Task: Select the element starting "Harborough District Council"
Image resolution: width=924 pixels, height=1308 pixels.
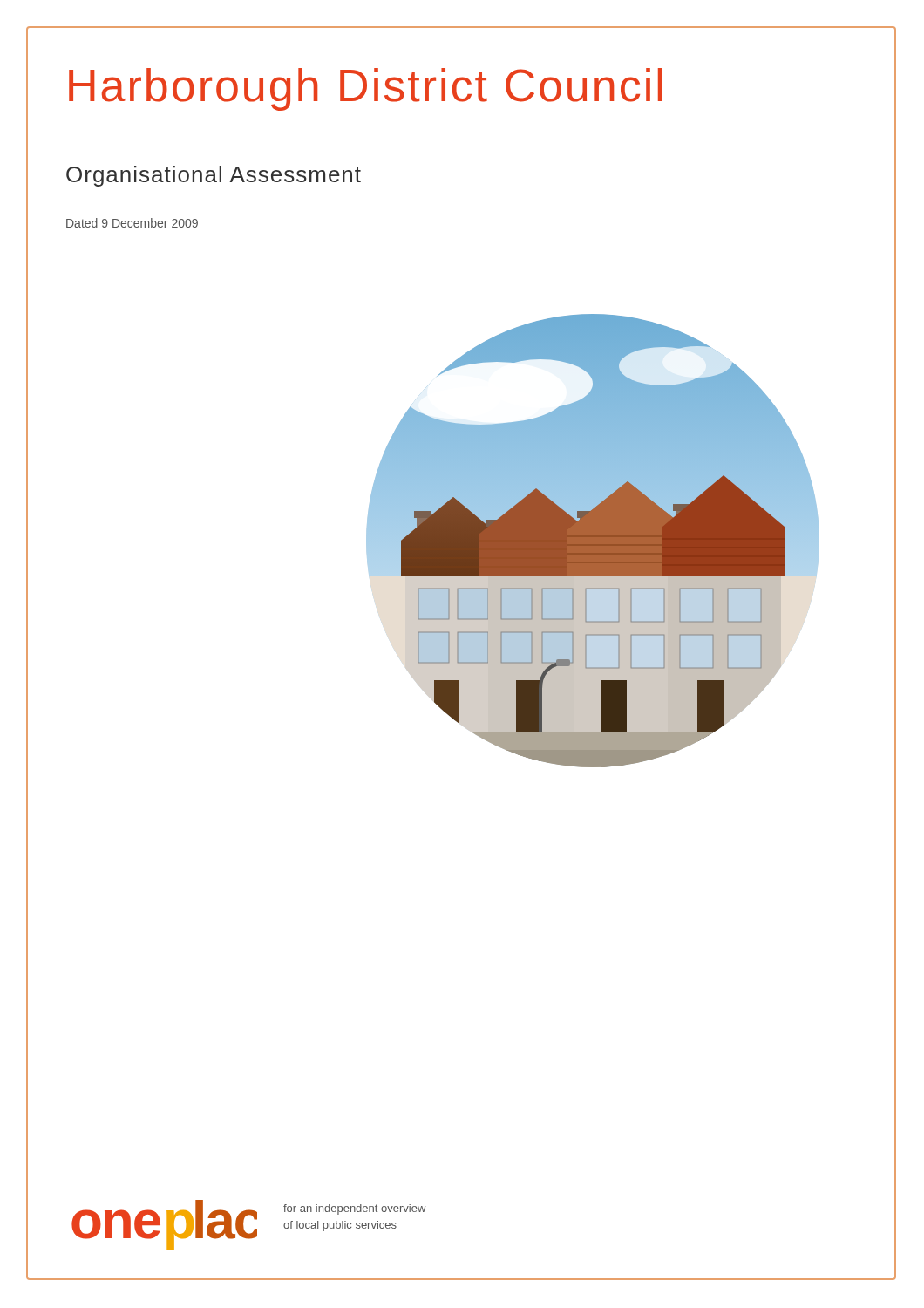Action: coord(445,86)
